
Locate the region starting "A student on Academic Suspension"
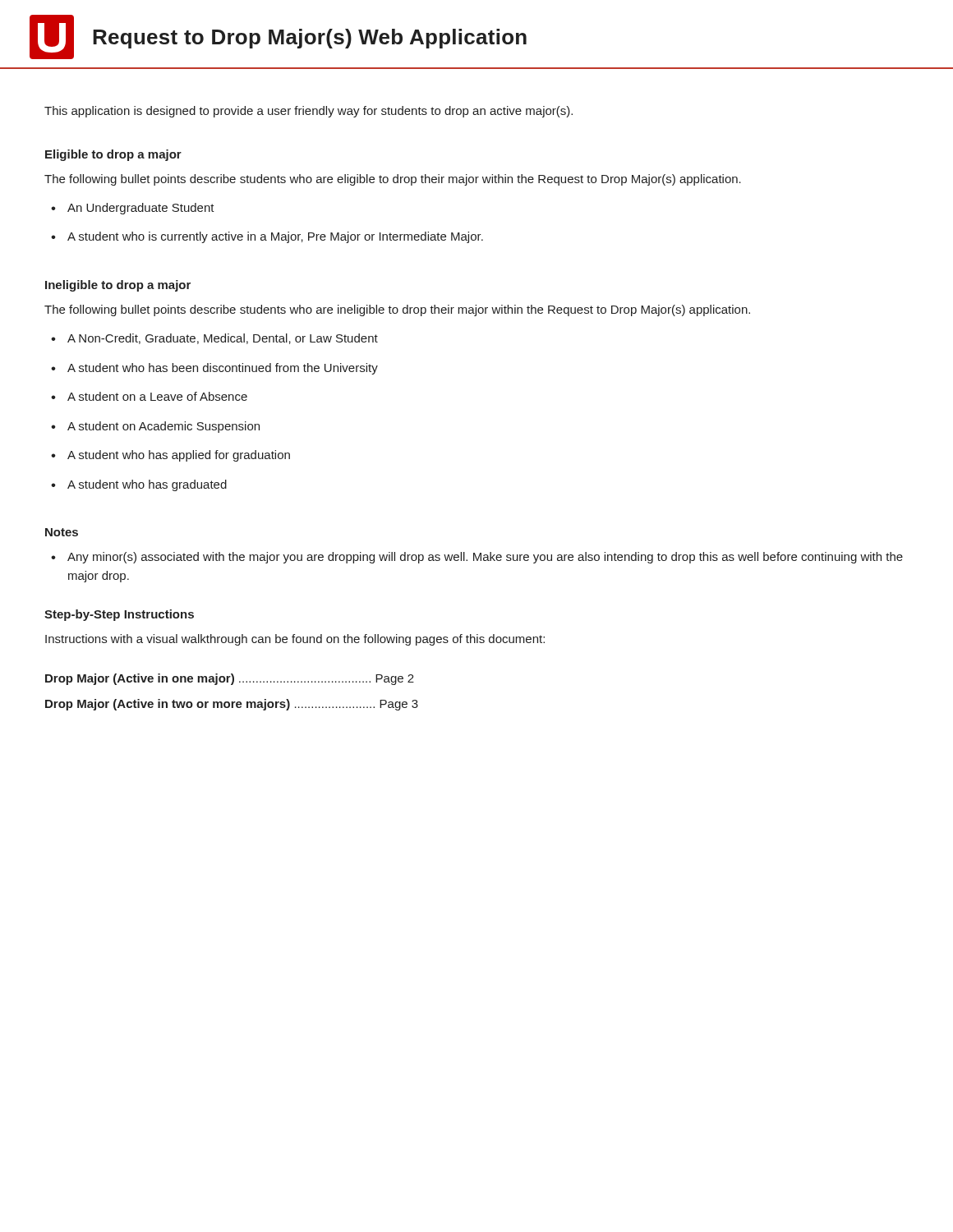pos(155,427)
